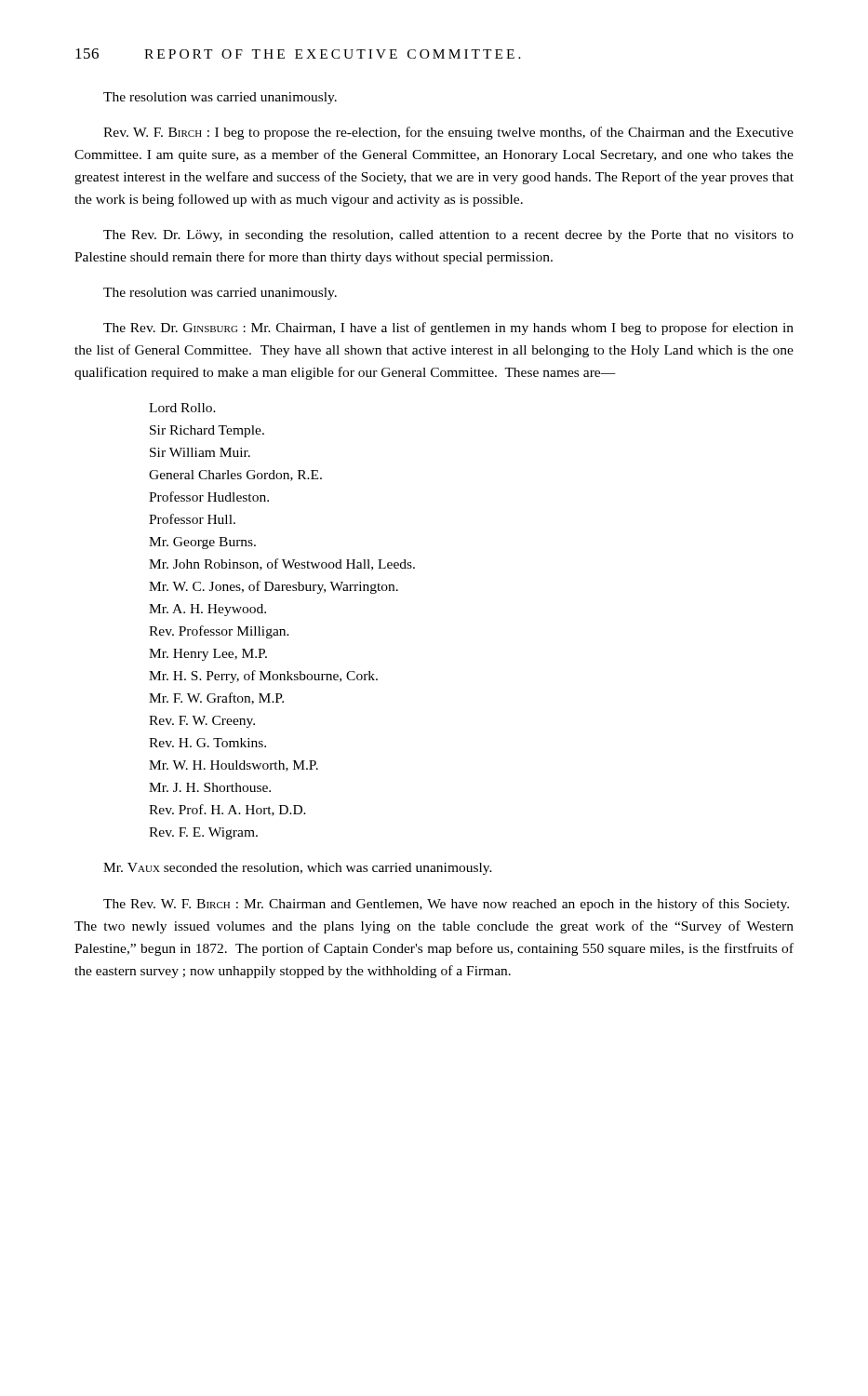Find "Mr. J. H. Shorthouse." on this page

click(x=210, y=787)
